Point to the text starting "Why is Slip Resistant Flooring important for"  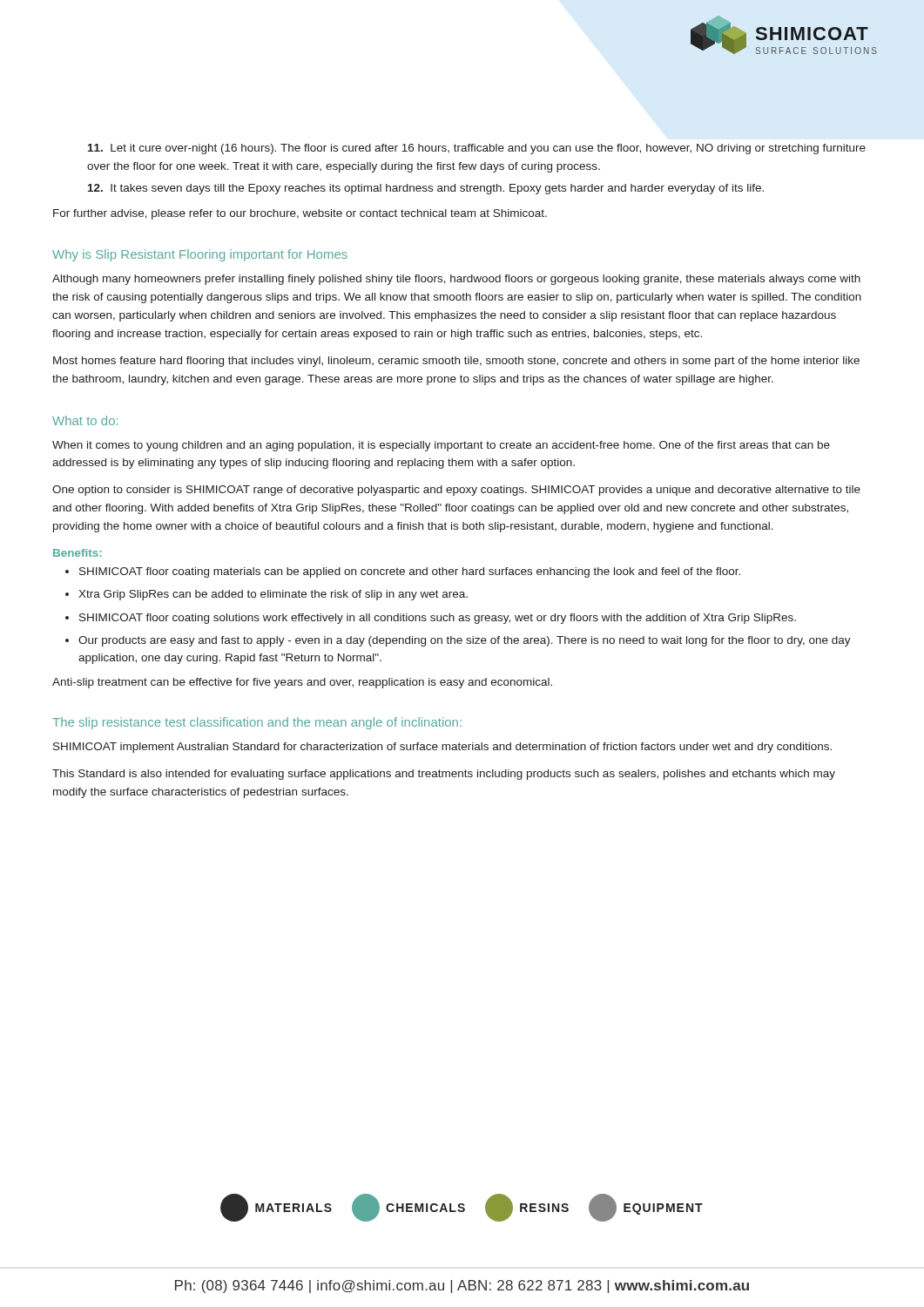point(200,254)
